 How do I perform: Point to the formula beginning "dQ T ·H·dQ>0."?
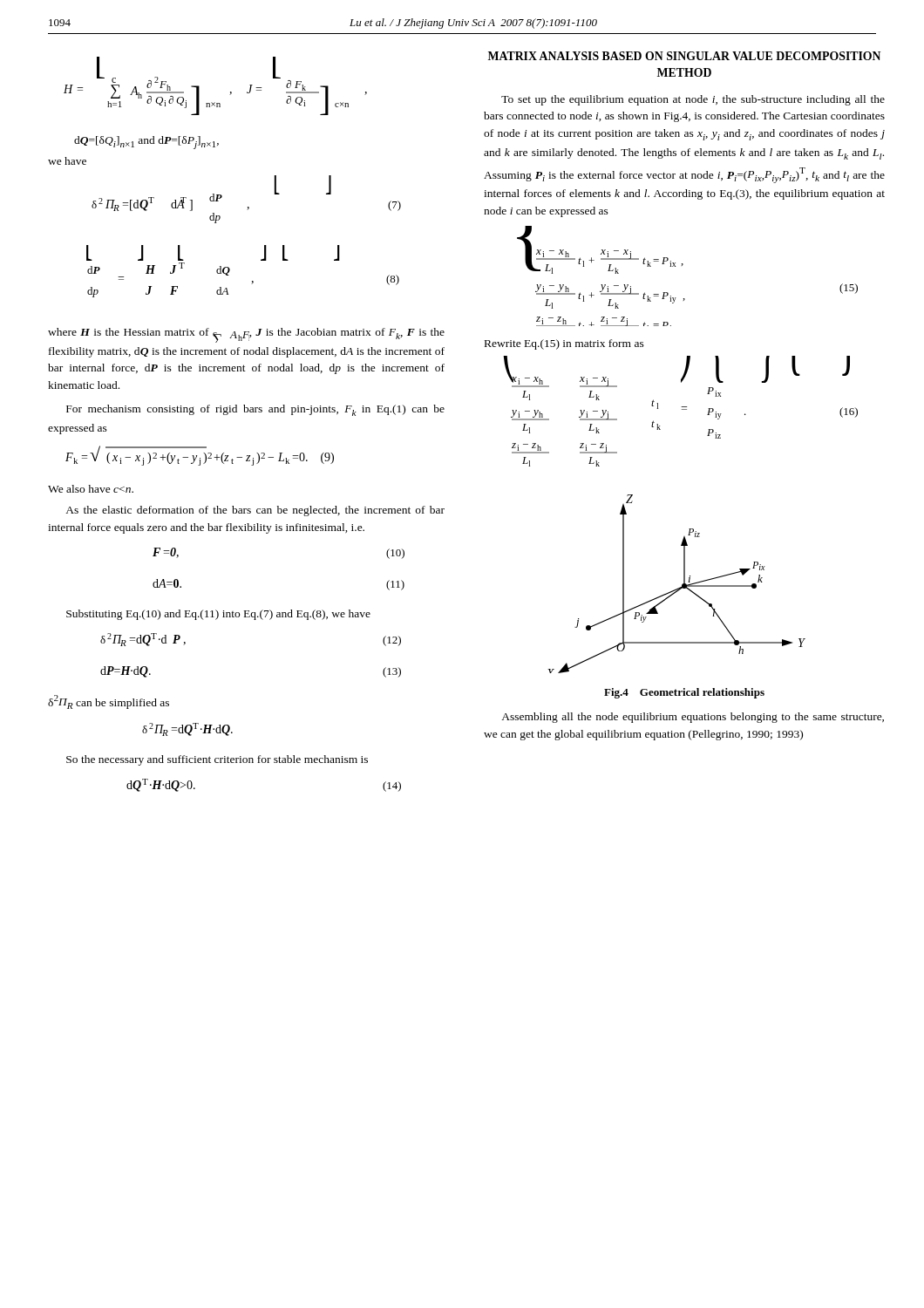pyautogui.click(x=156, y=784)
